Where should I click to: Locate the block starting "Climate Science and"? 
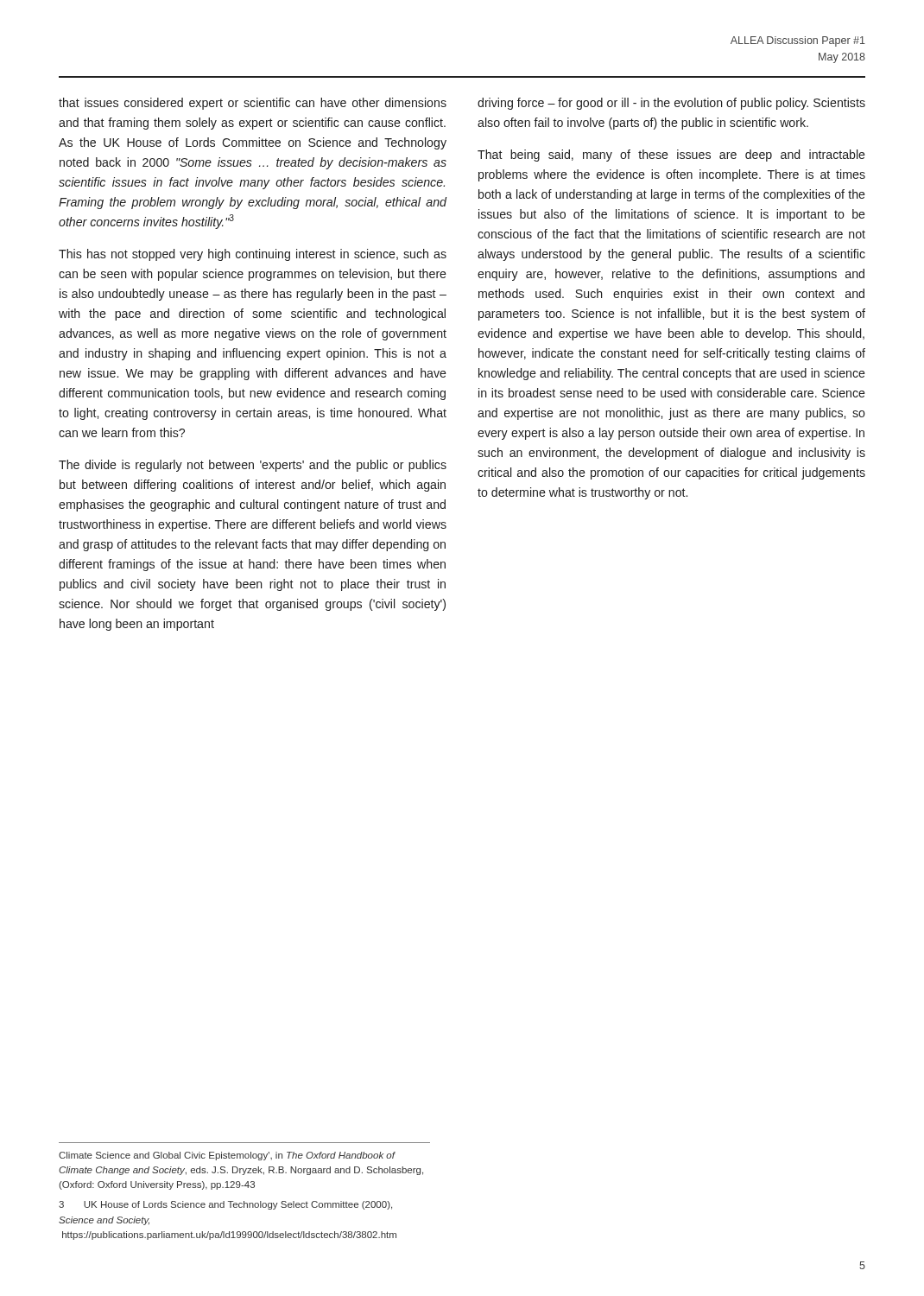tap(244, 1170)
